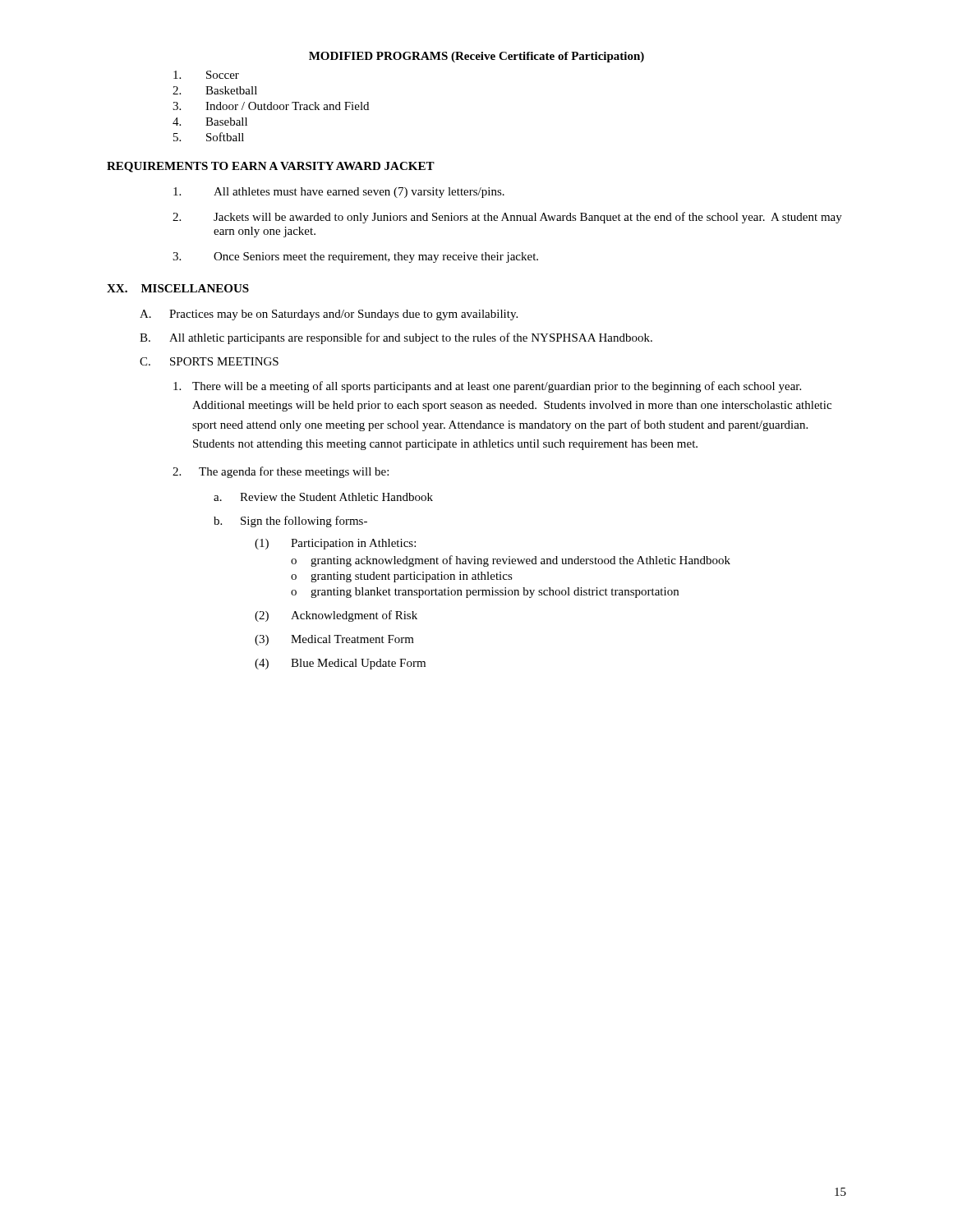Navigate to the region starting "(3) Medical Treatment Form"
The height and width of the screenshot is (1232, 953).
[334, 639]
